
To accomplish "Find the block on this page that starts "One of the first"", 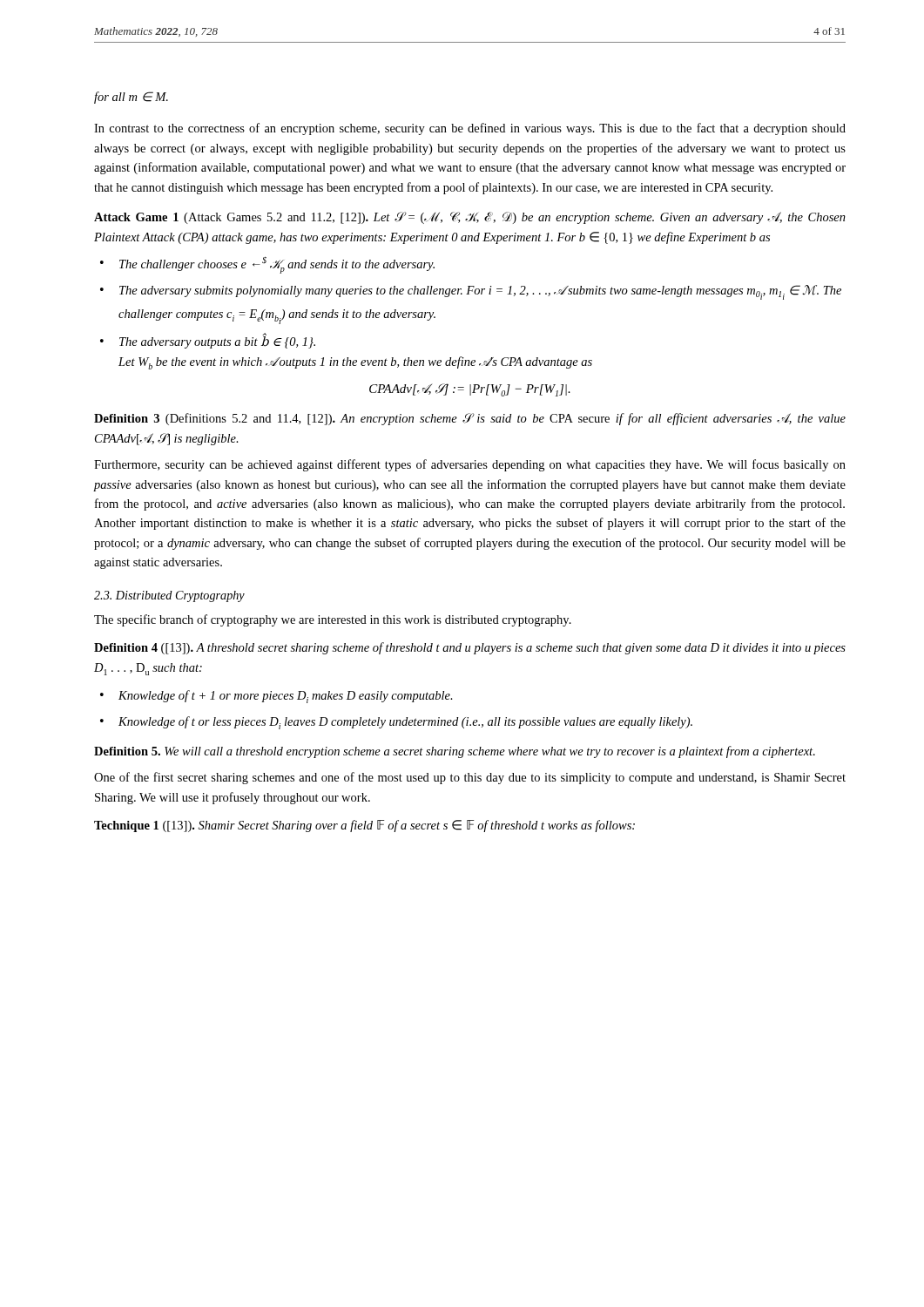I will (x=470, y=788).
